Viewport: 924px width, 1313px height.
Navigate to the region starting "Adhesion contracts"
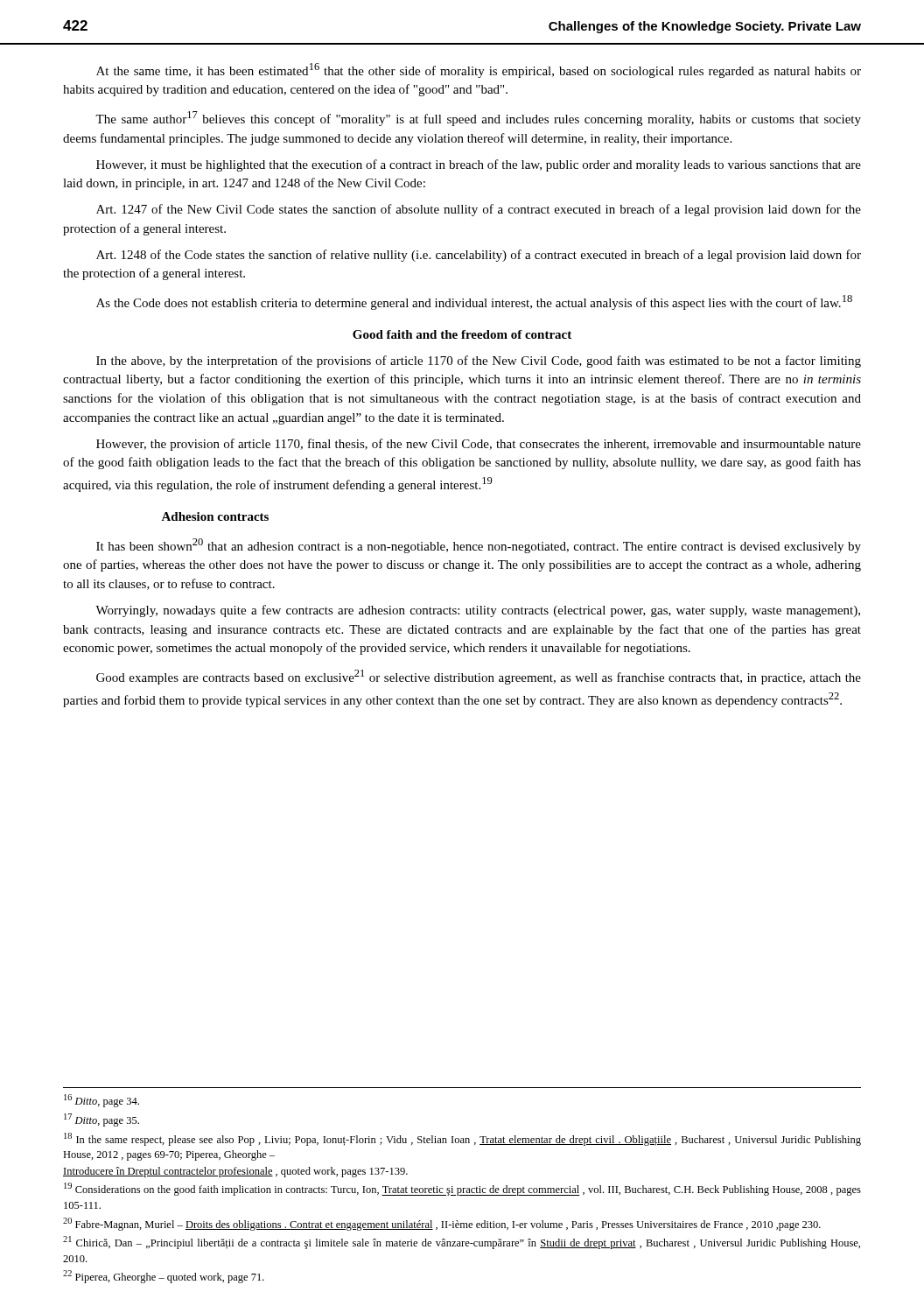tap(199, 517)
